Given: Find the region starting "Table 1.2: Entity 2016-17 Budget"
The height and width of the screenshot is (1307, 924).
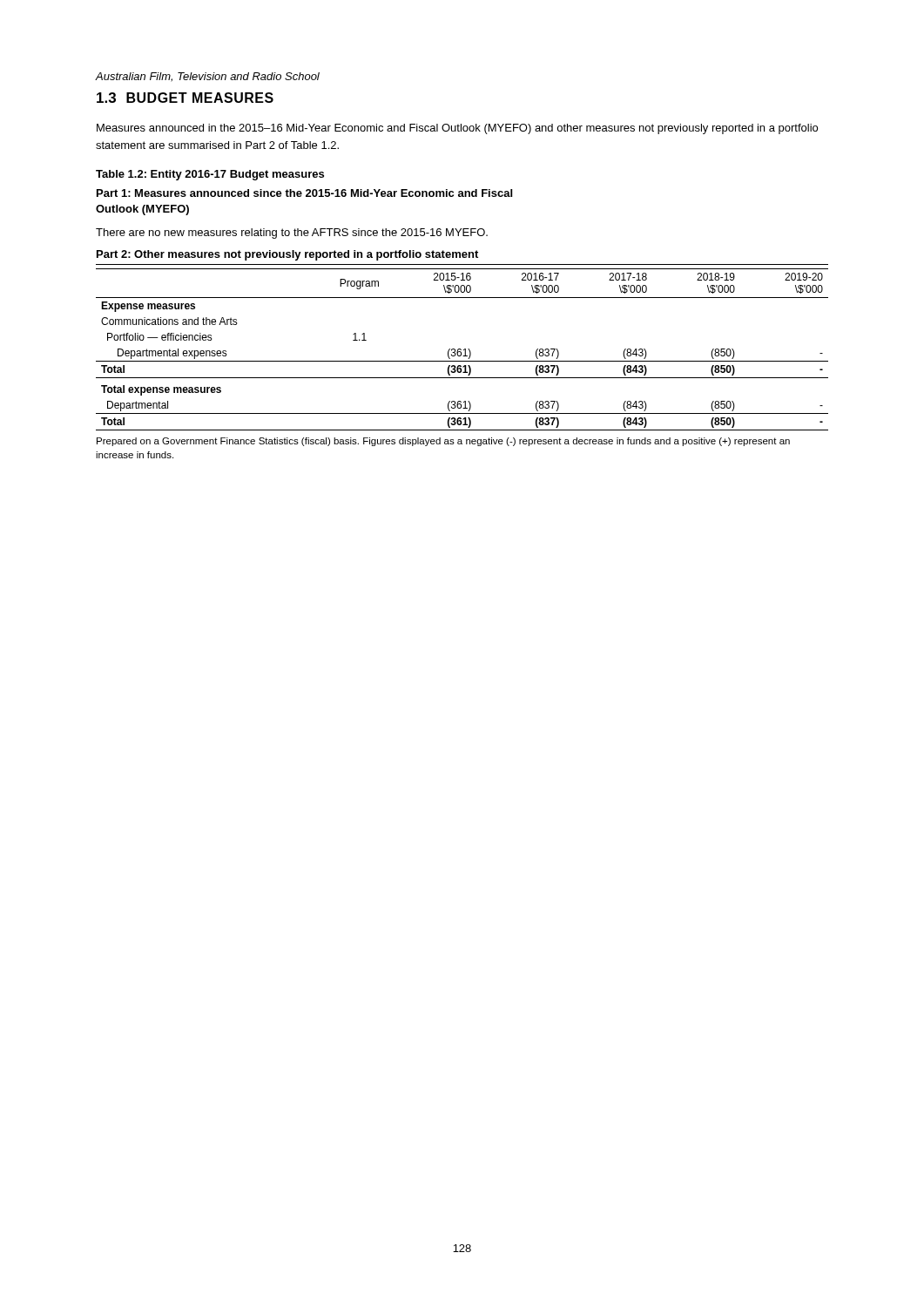Looking at the screenshot, I should 210,174.
